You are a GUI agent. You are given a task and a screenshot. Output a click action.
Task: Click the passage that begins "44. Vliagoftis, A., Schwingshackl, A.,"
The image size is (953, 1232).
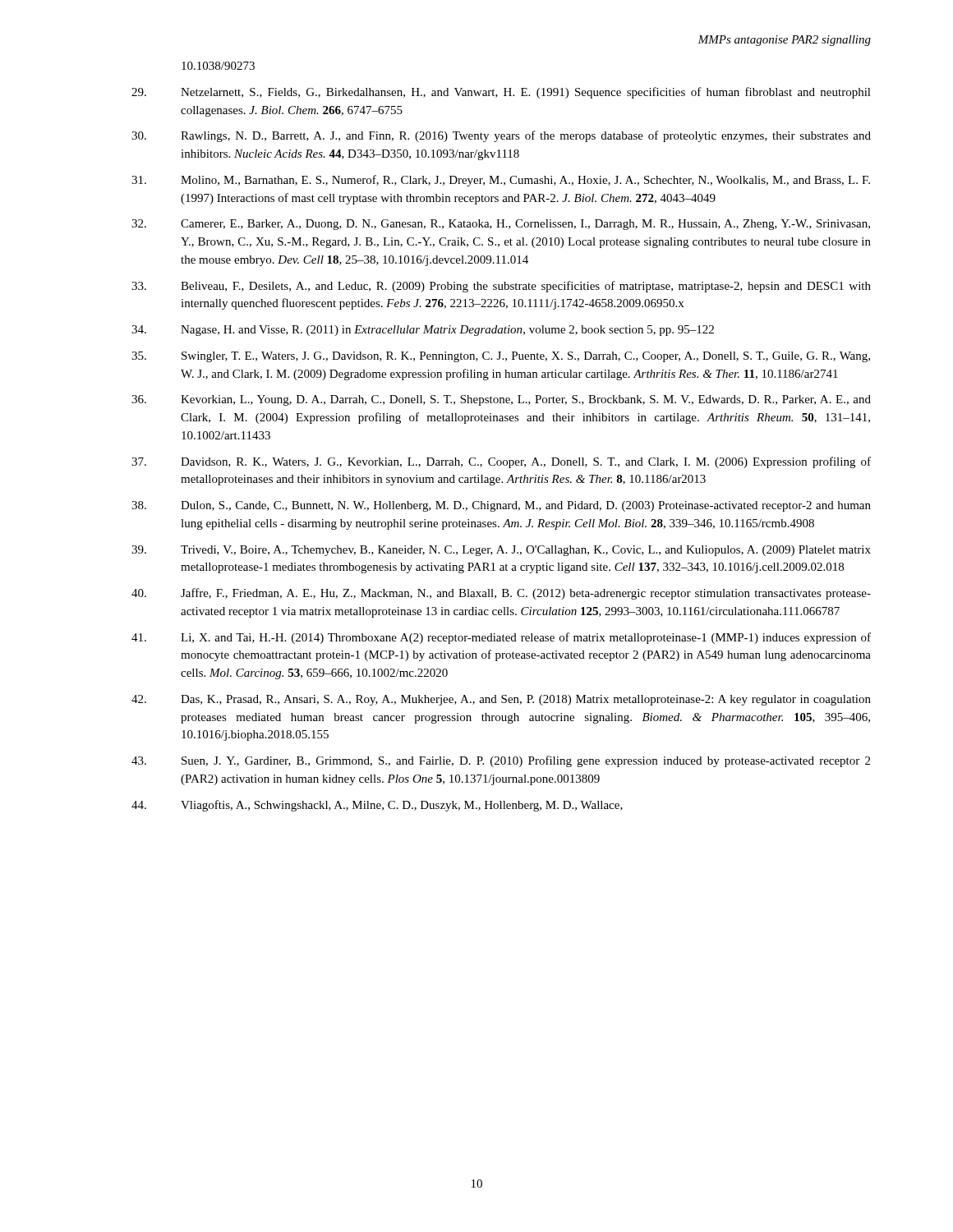[501, 805]
